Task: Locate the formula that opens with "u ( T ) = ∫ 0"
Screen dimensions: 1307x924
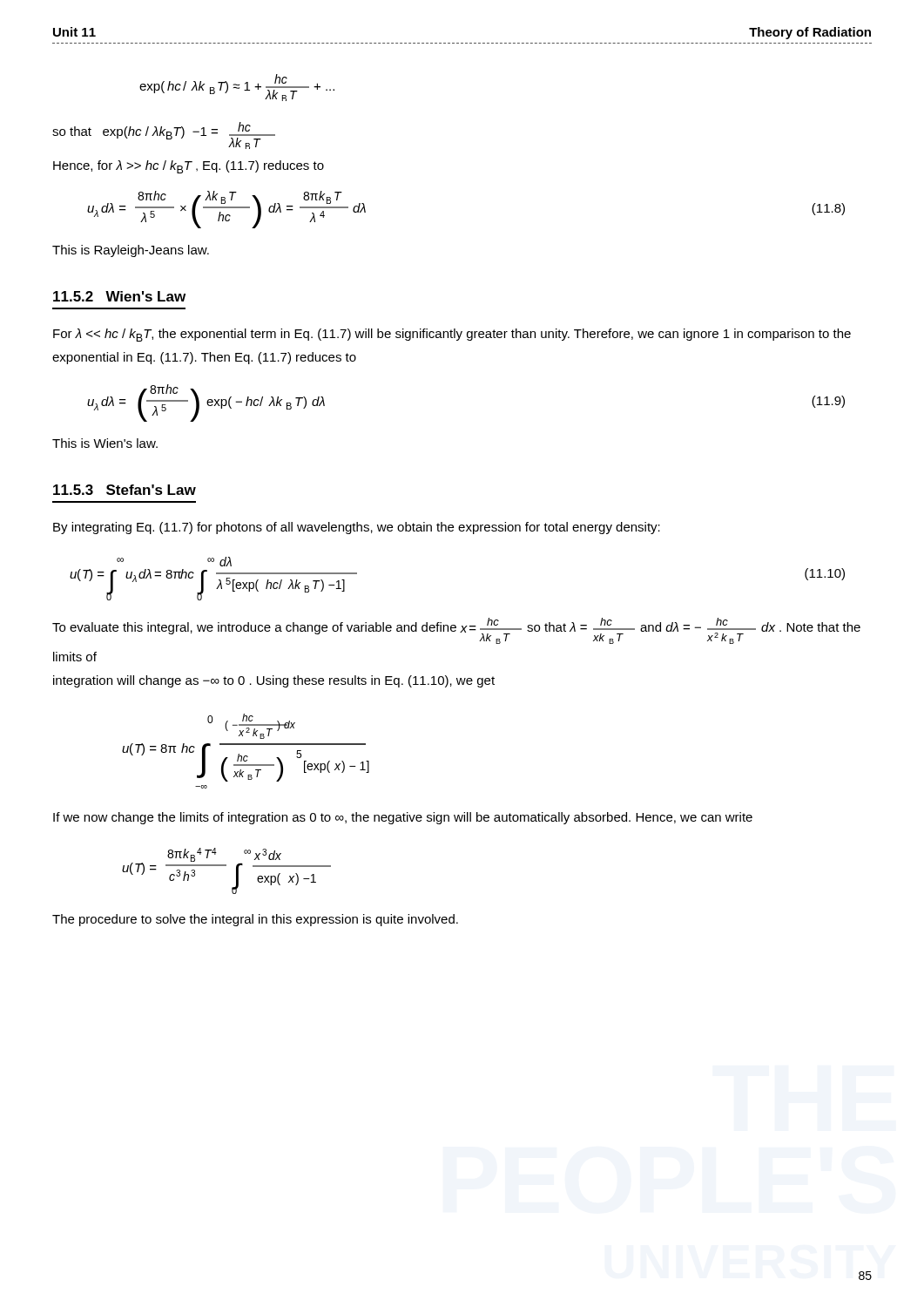Action: 120,561
